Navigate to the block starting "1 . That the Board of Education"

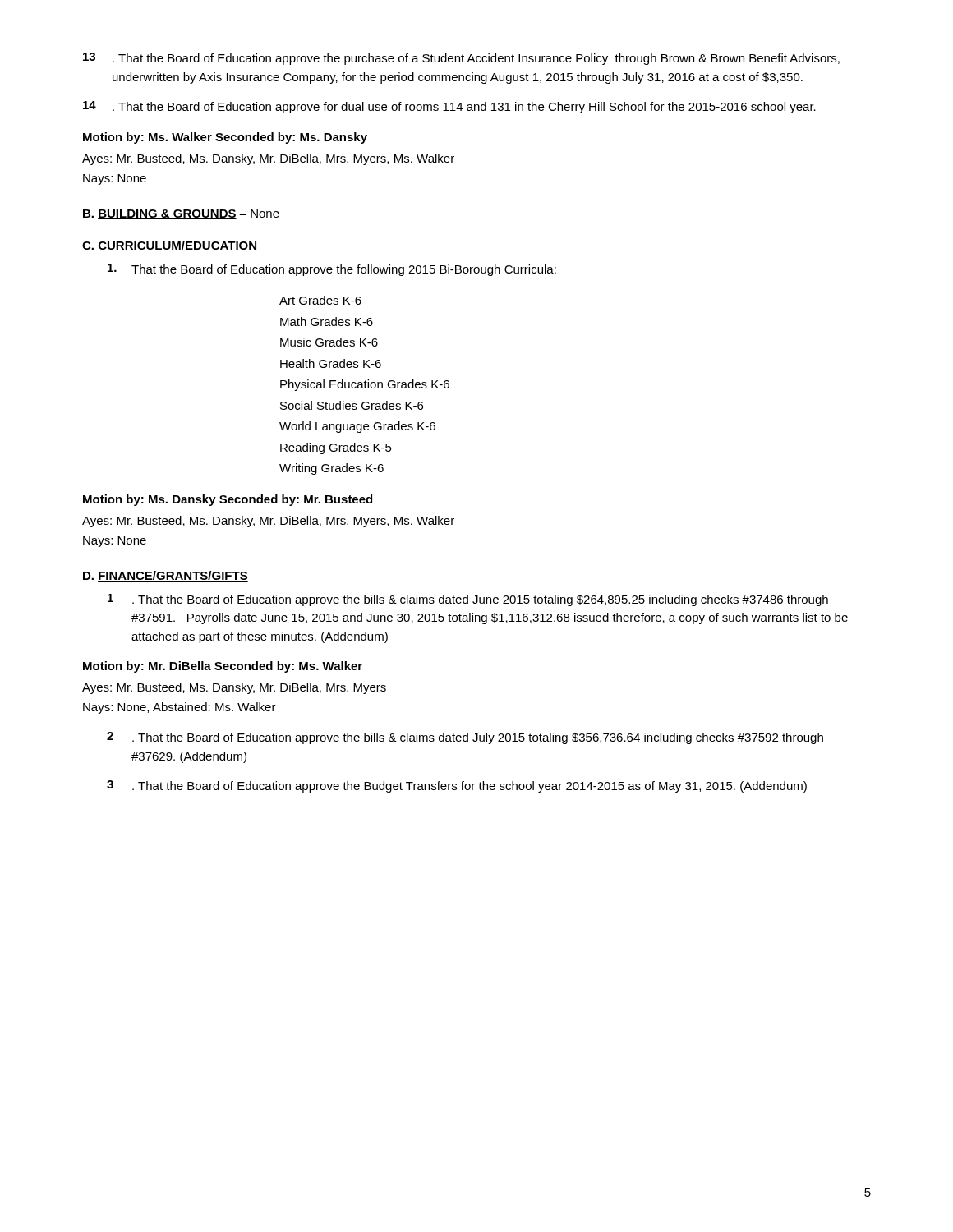tap(489, 618)
